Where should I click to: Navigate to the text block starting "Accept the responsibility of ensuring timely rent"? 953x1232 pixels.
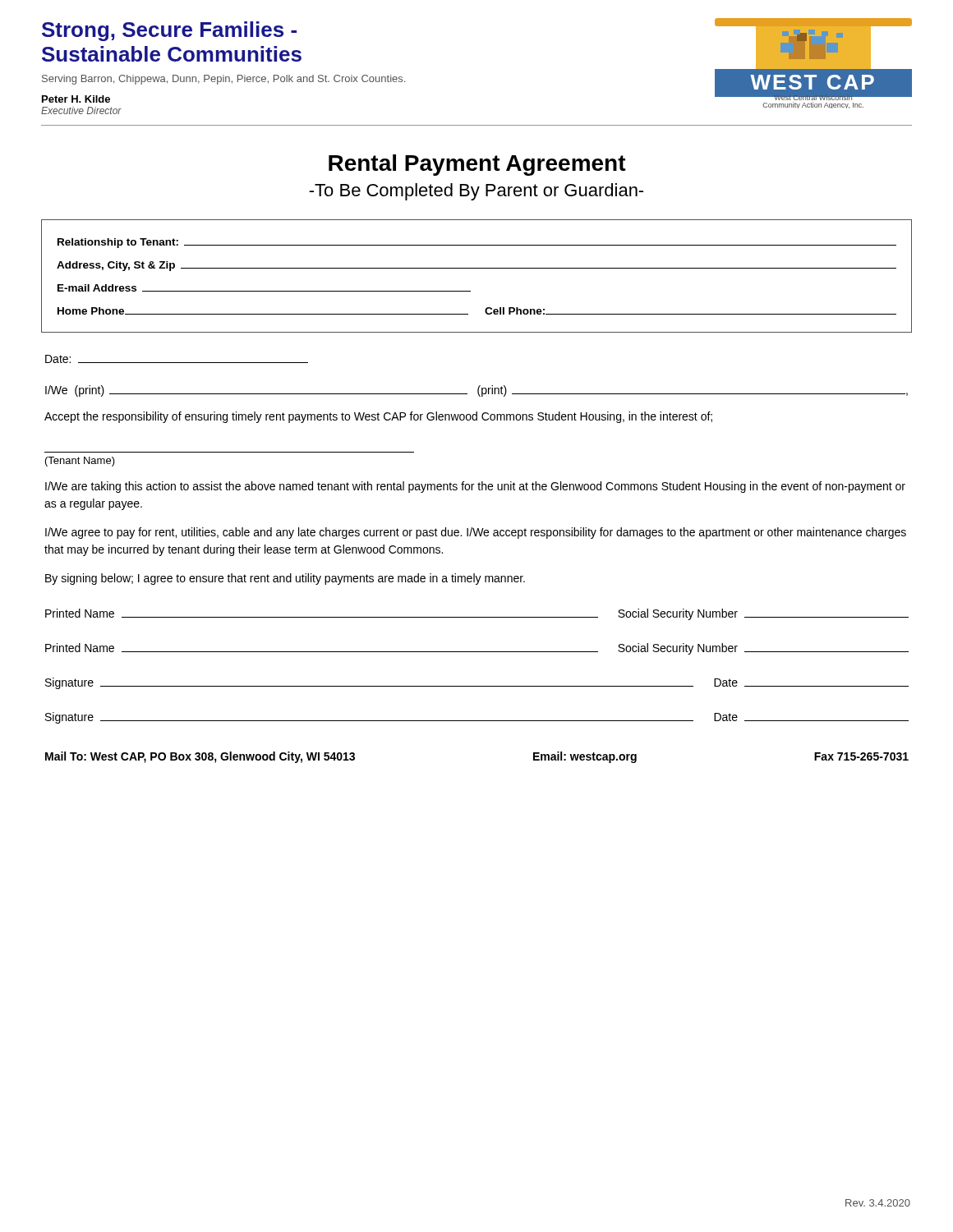379,416
